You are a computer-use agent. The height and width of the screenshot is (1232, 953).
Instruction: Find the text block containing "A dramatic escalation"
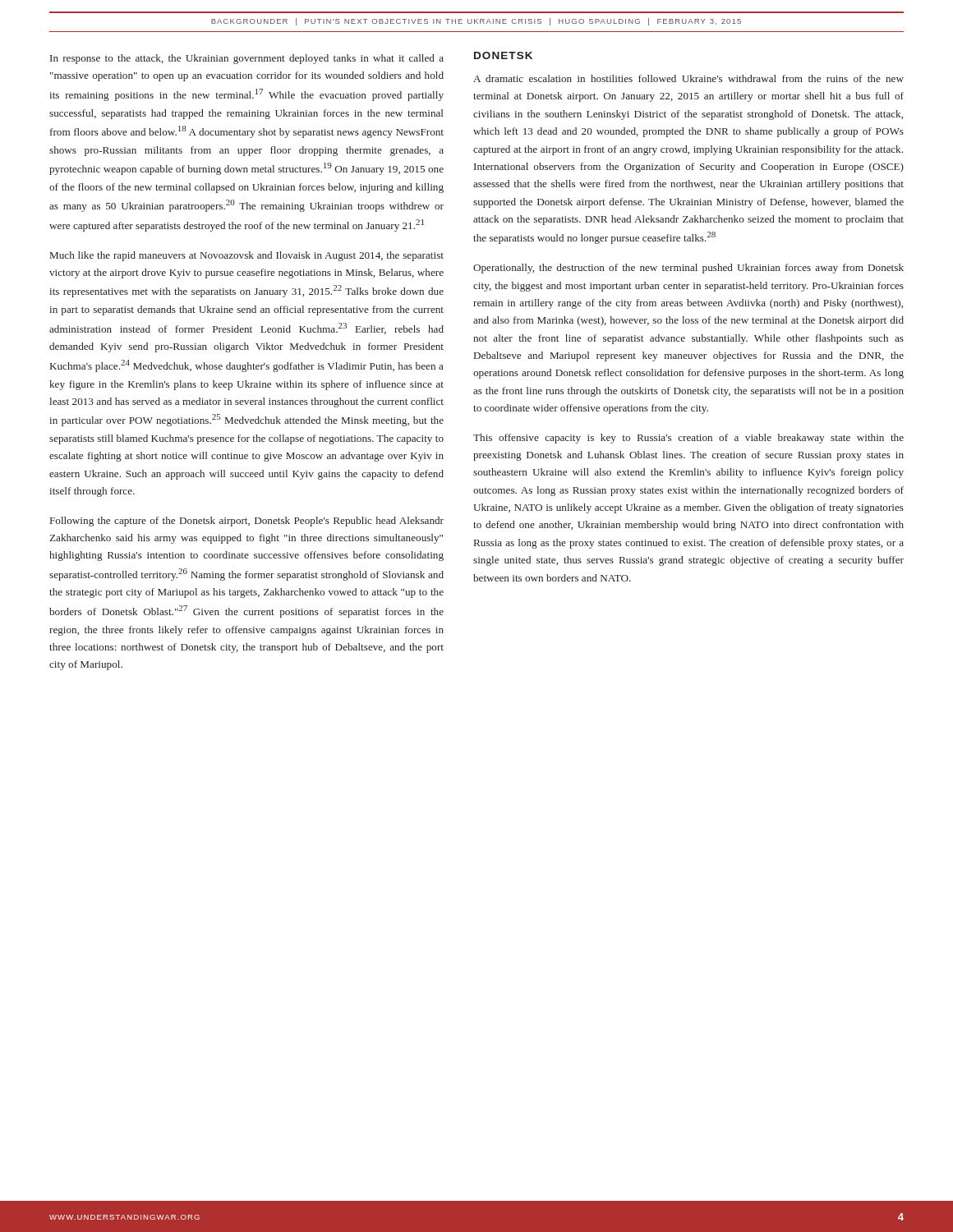click(x=688, y=158)
